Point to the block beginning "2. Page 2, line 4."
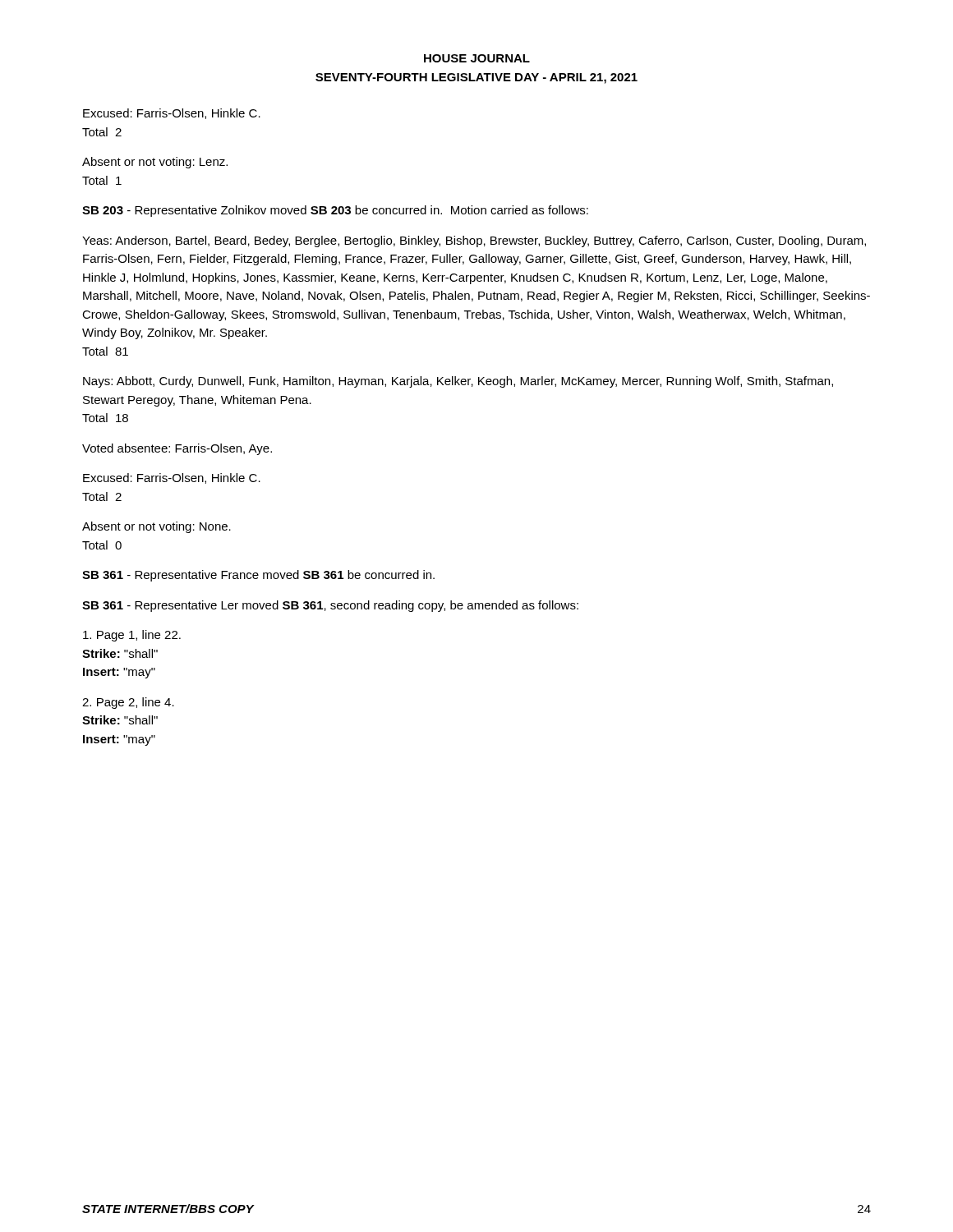The height and width of the screenshot is (1232, 953). point(128,720)
